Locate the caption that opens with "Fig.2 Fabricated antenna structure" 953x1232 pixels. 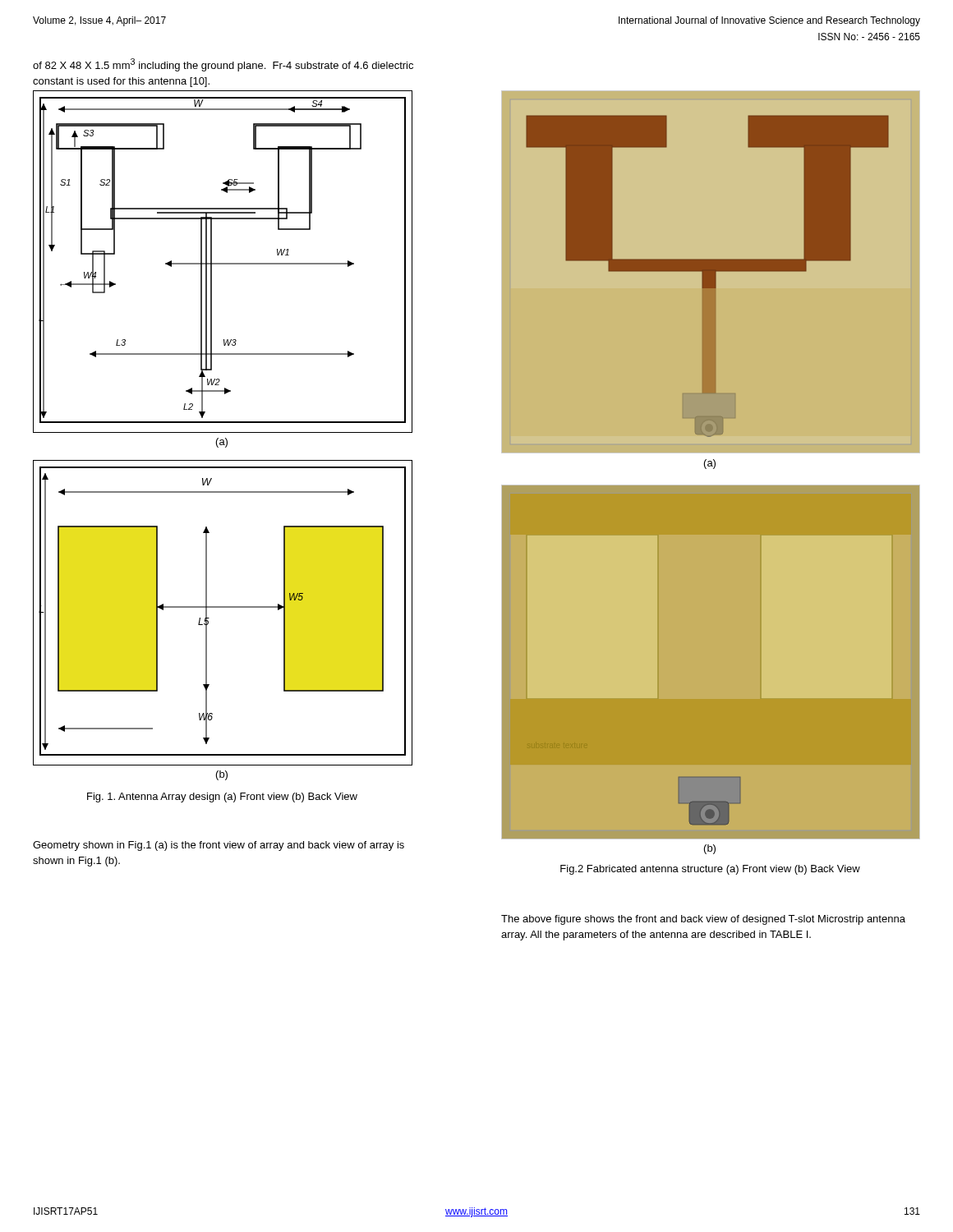coord(710,869)
